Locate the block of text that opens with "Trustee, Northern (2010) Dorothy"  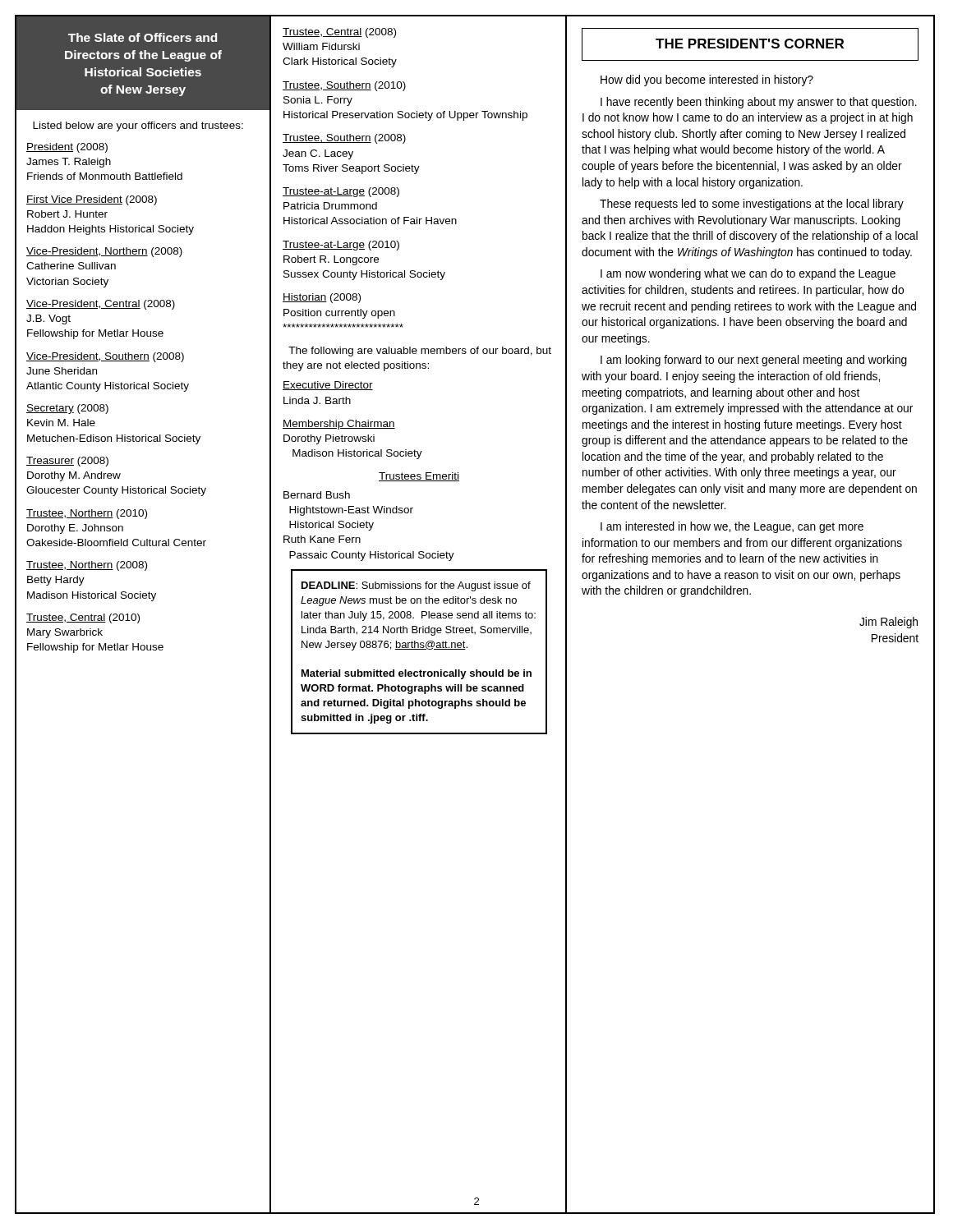click(x=116, y=527)
